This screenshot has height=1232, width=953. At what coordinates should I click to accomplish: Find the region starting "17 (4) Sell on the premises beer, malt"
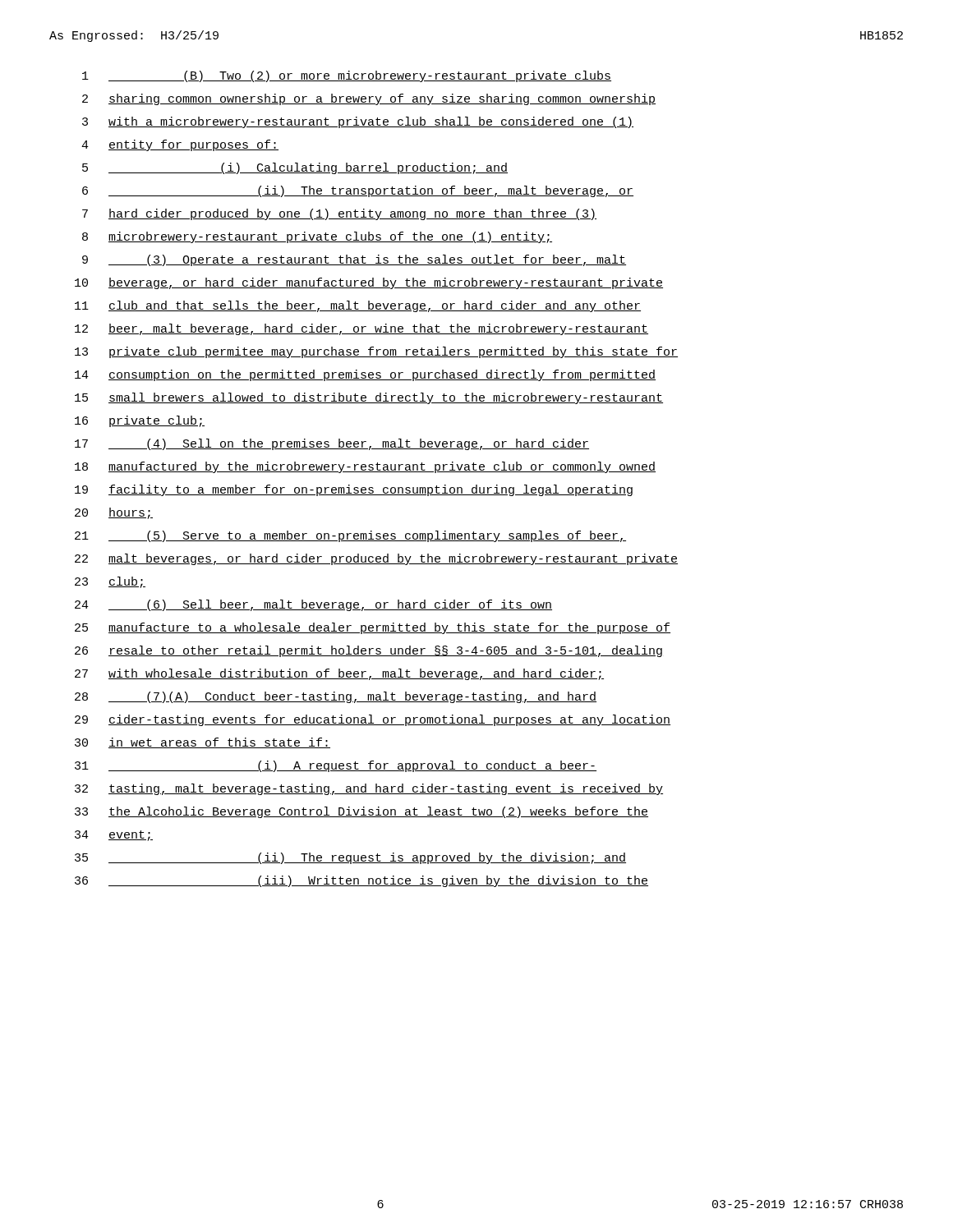pyautogui.click(x=476, y=445)
